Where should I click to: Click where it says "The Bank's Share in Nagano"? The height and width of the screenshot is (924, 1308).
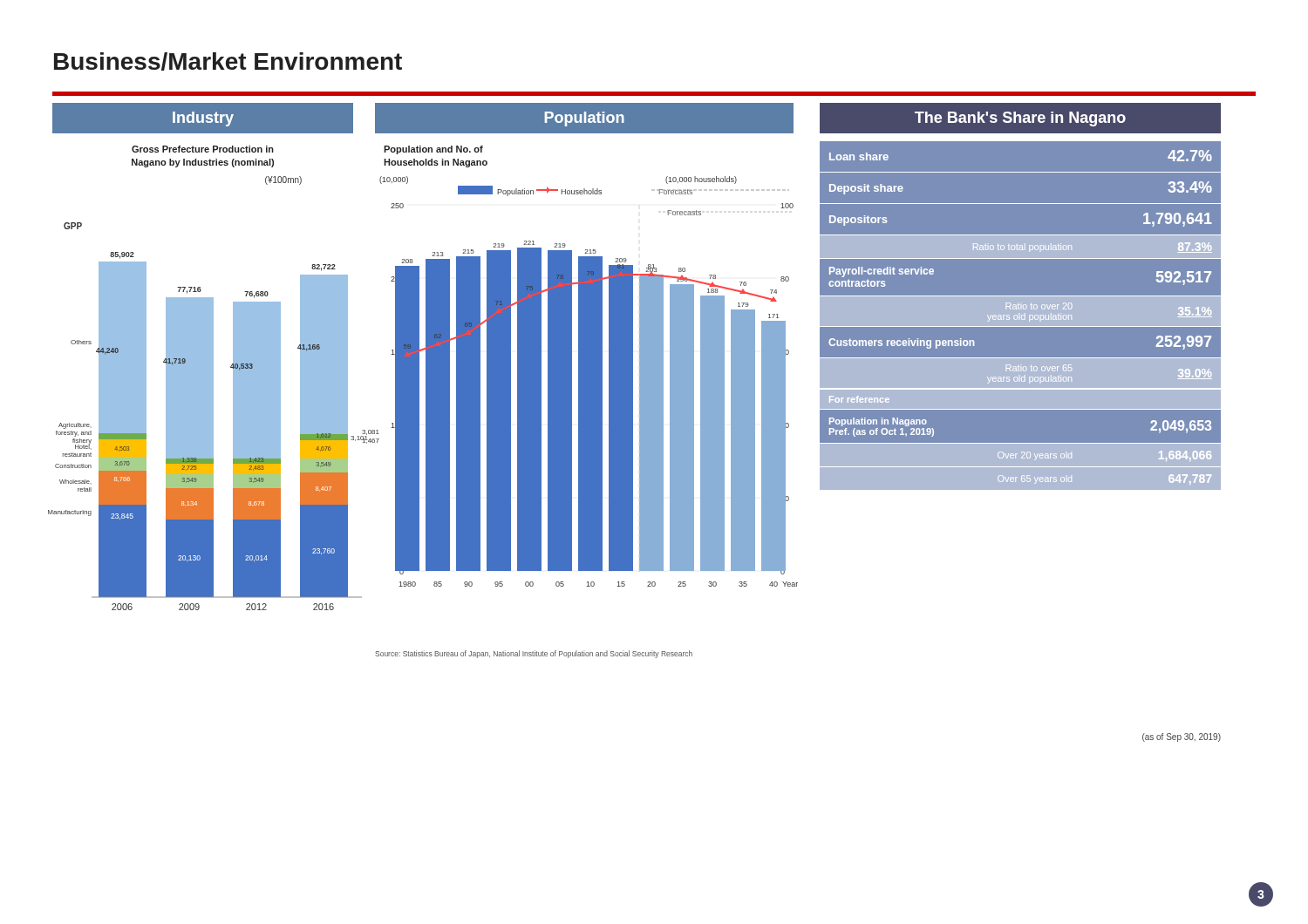[x=1020, y=118]
